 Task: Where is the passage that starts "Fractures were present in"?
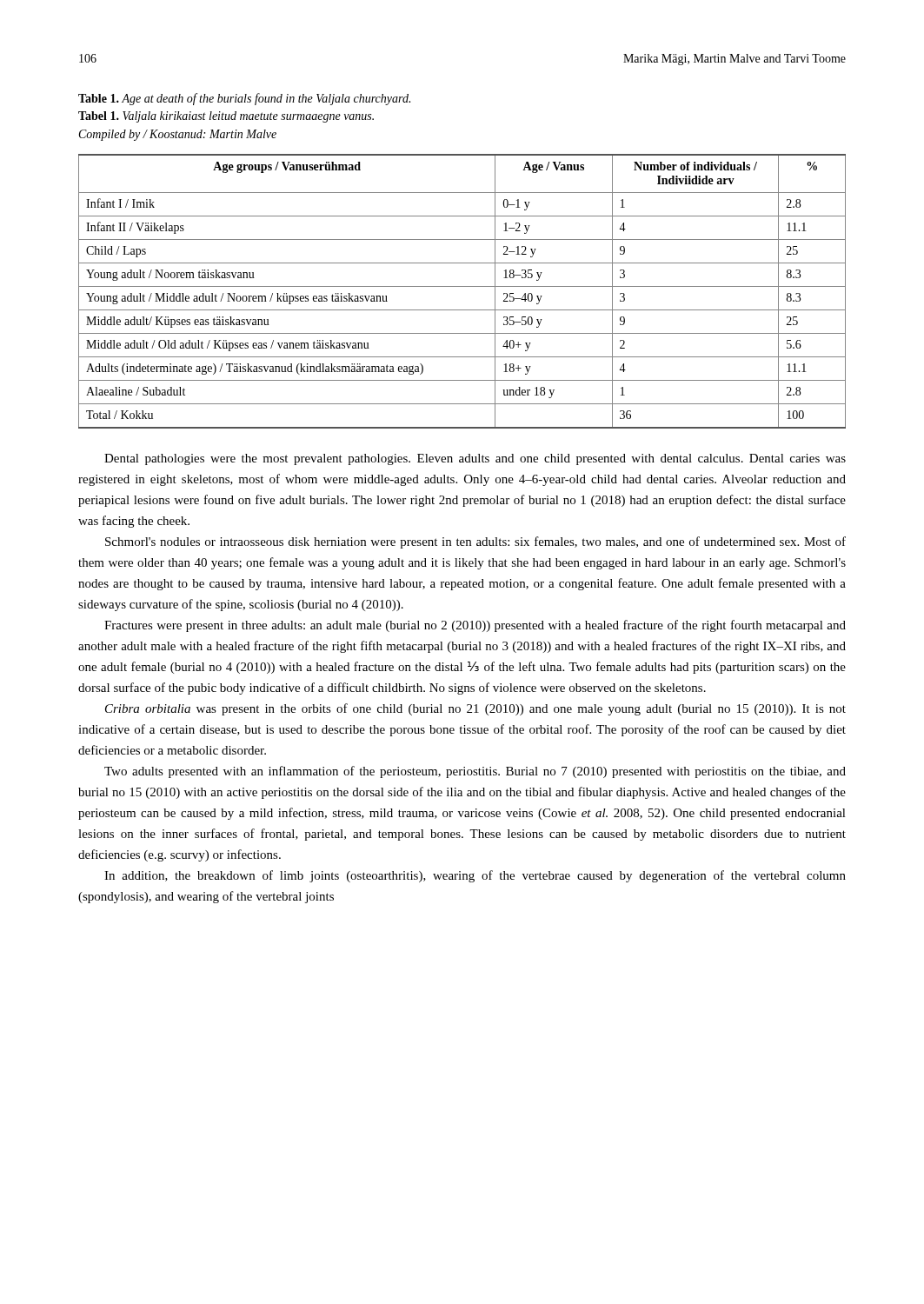tap(462, 656)
